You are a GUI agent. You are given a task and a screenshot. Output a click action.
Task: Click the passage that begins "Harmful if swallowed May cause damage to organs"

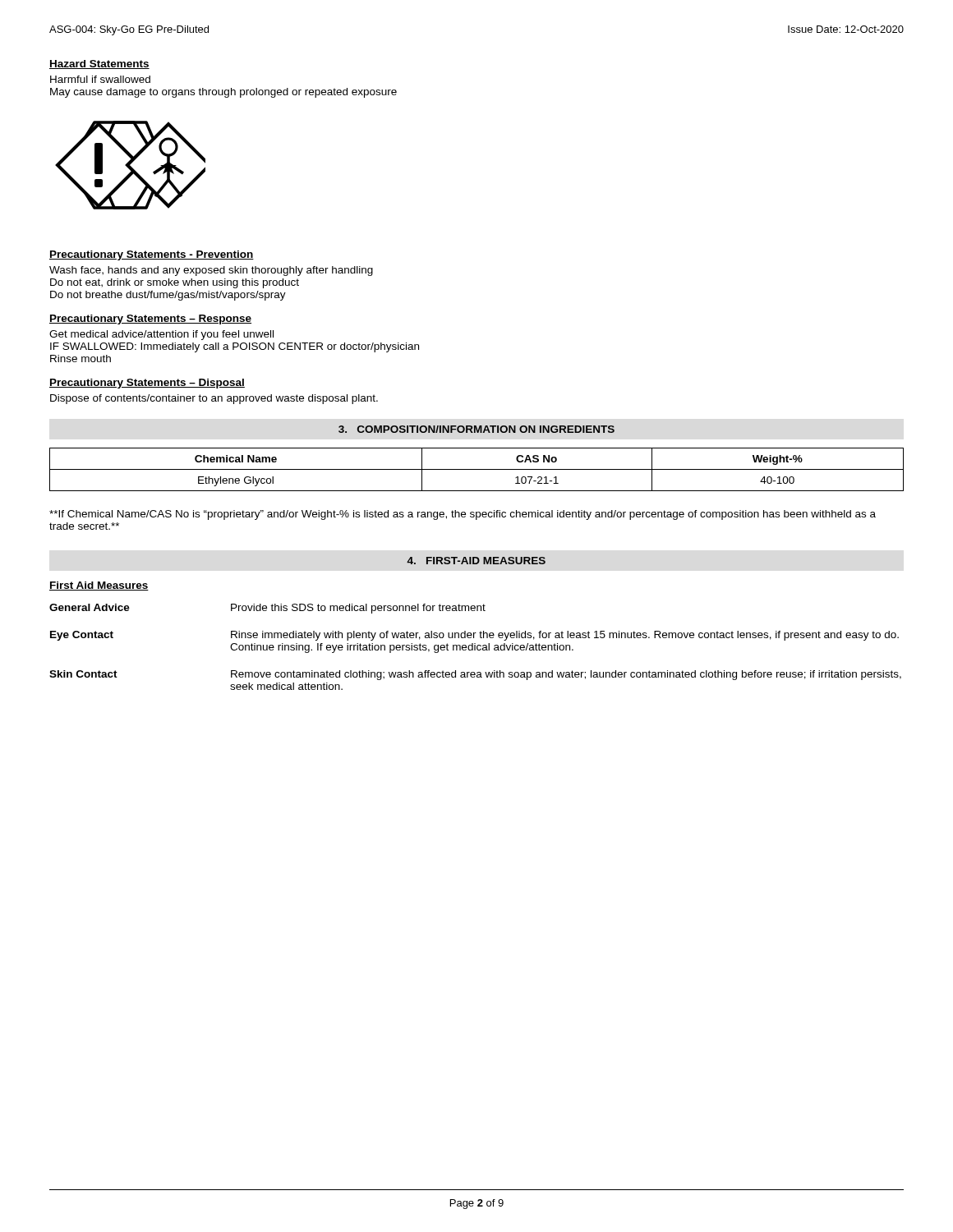[x=223, y=85]
